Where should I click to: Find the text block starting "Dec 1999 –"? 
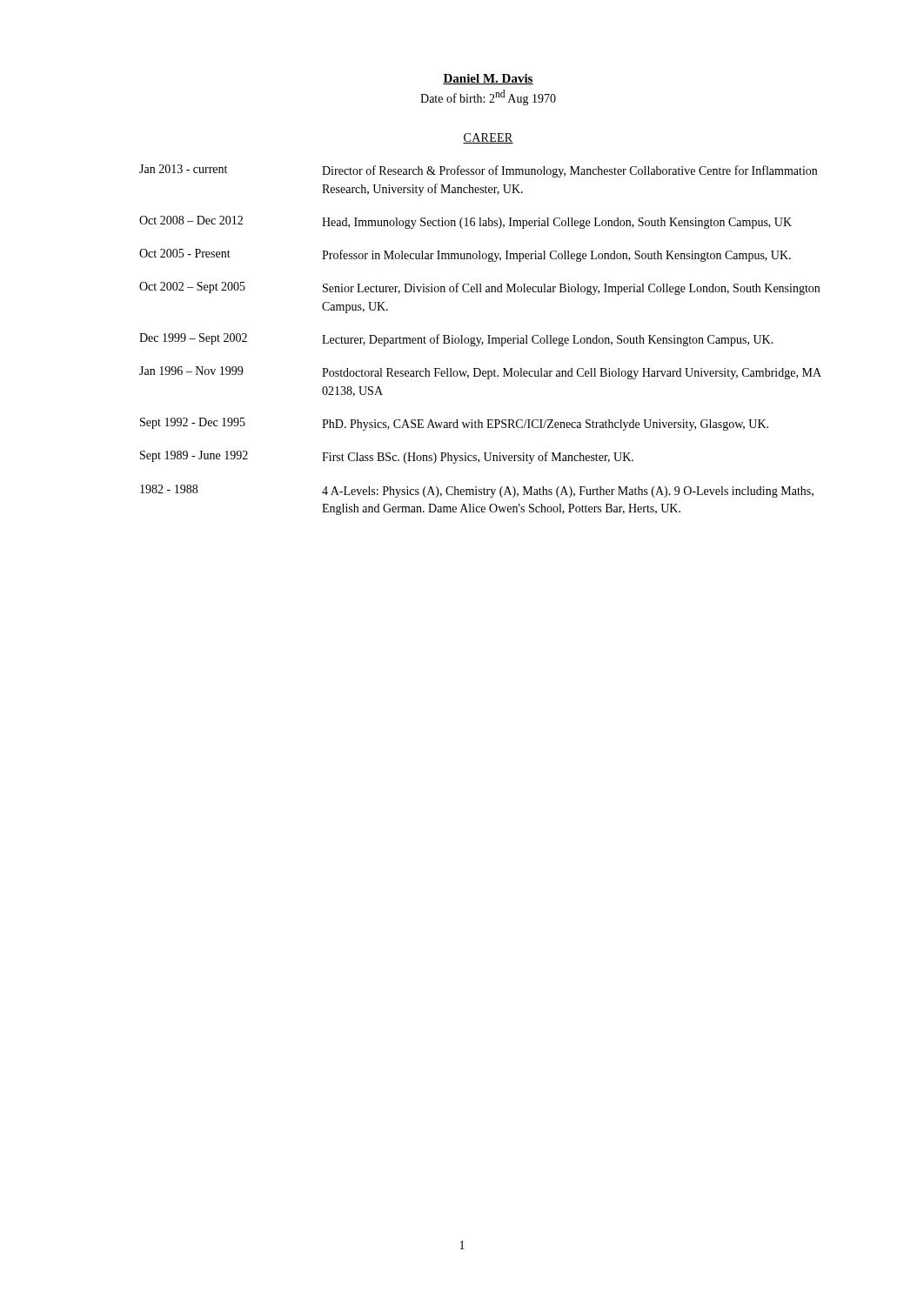click(488, 348)
